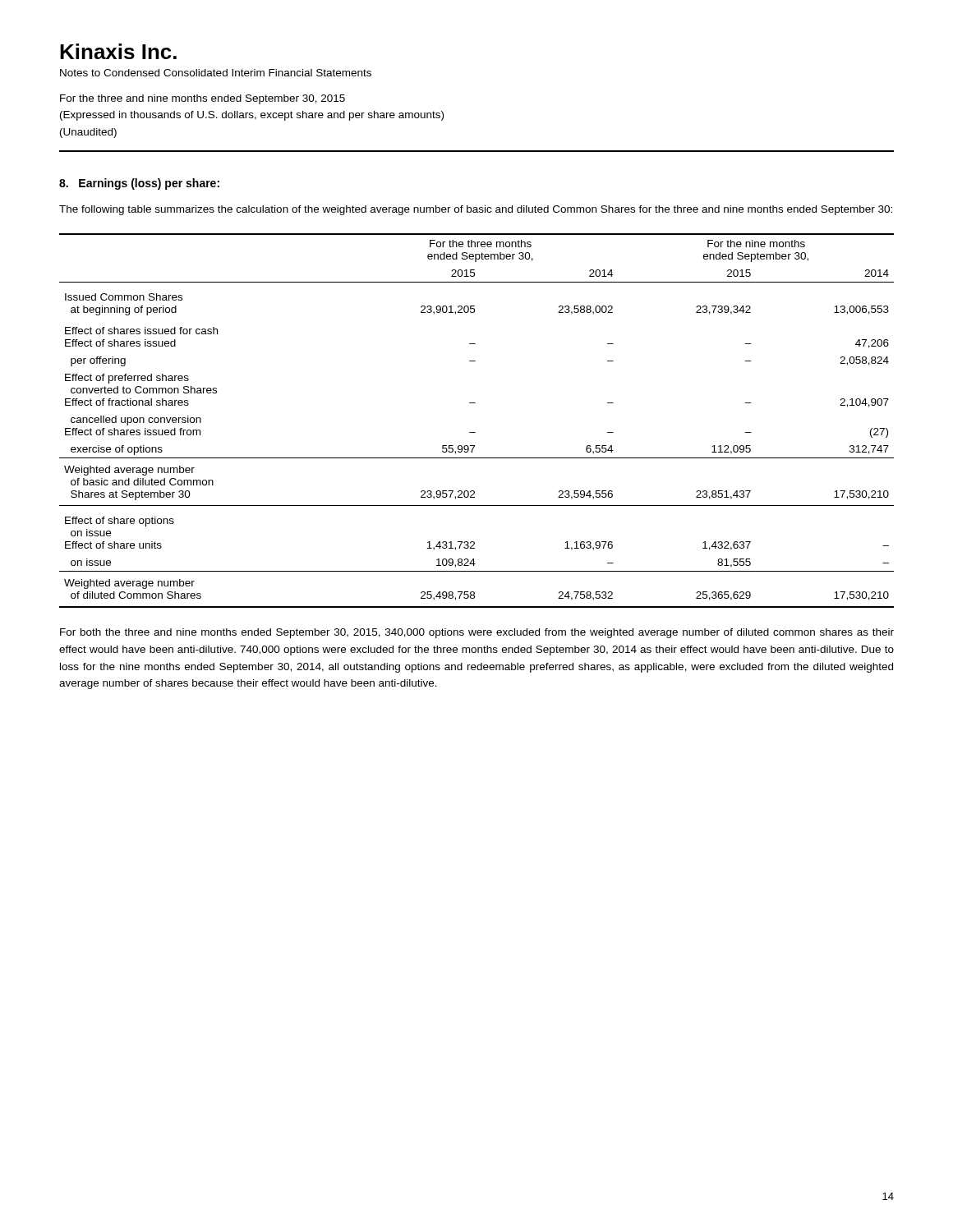
Task: Locate the block starting "Notes to Condensed Consolidated"
Action: 215,73
